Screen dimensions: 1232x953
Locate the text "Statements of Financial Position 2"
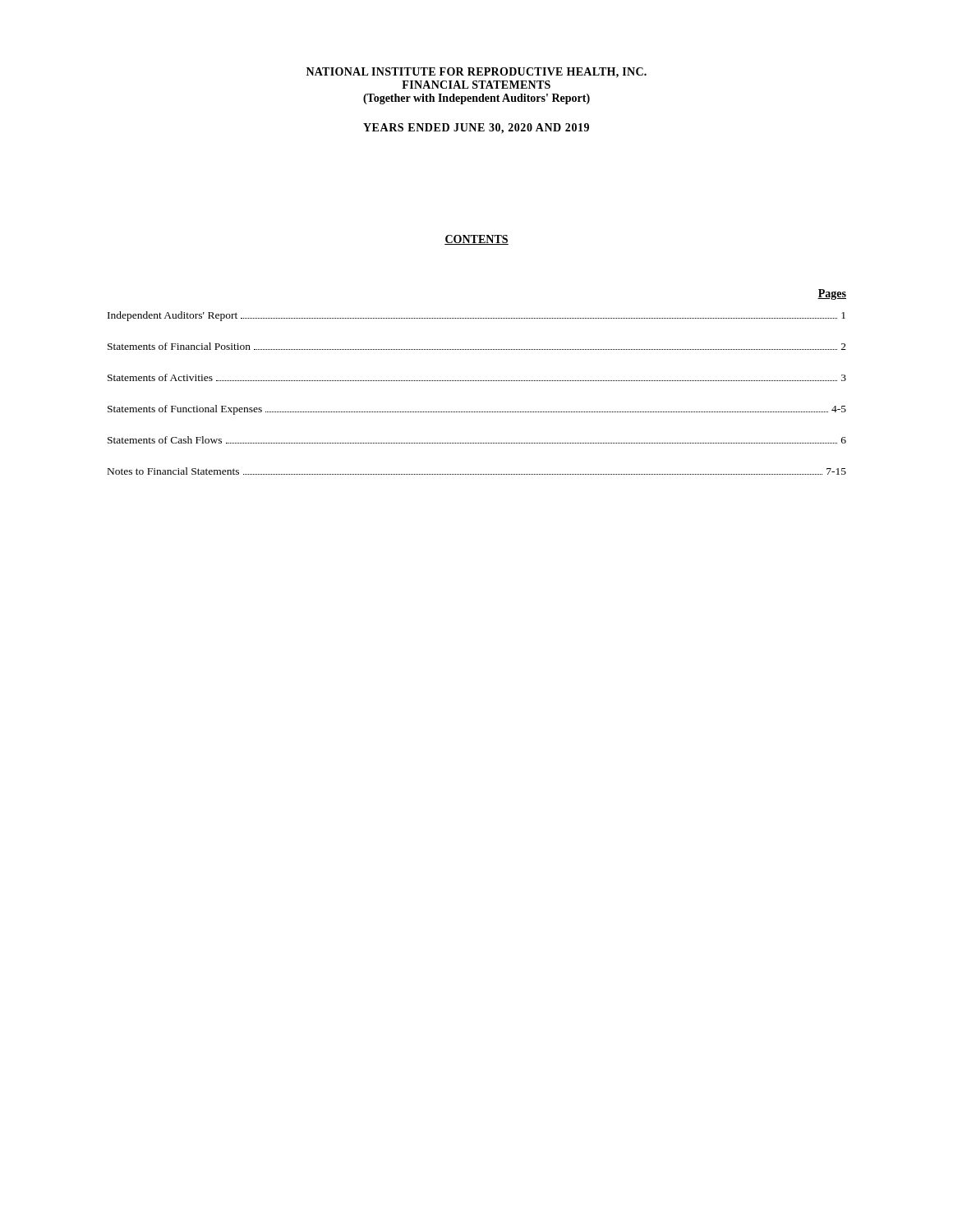tap(476, 347)
